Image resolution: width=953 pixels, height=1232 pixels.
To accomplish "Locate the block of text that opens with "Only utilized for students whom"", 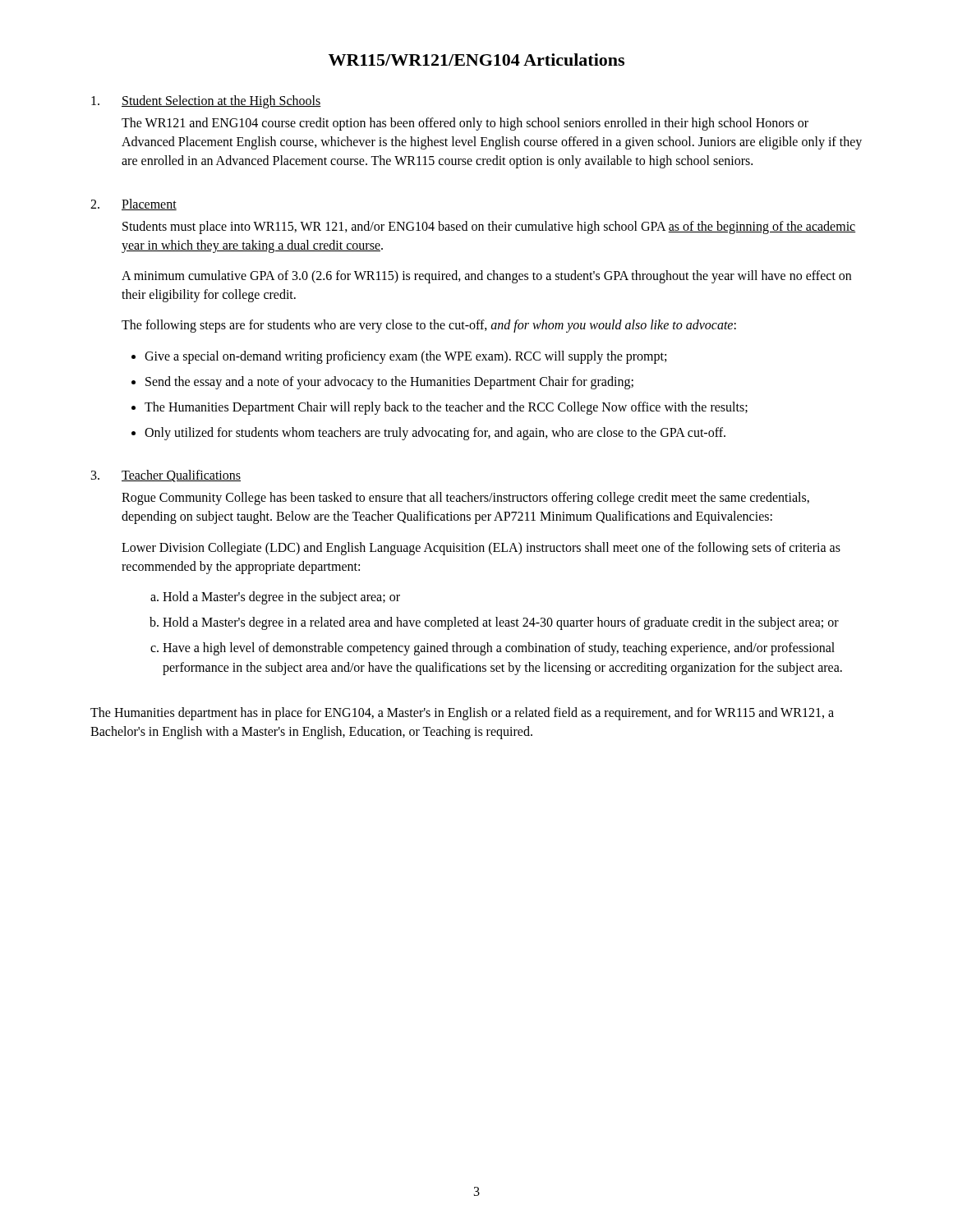I will (435, 432).
